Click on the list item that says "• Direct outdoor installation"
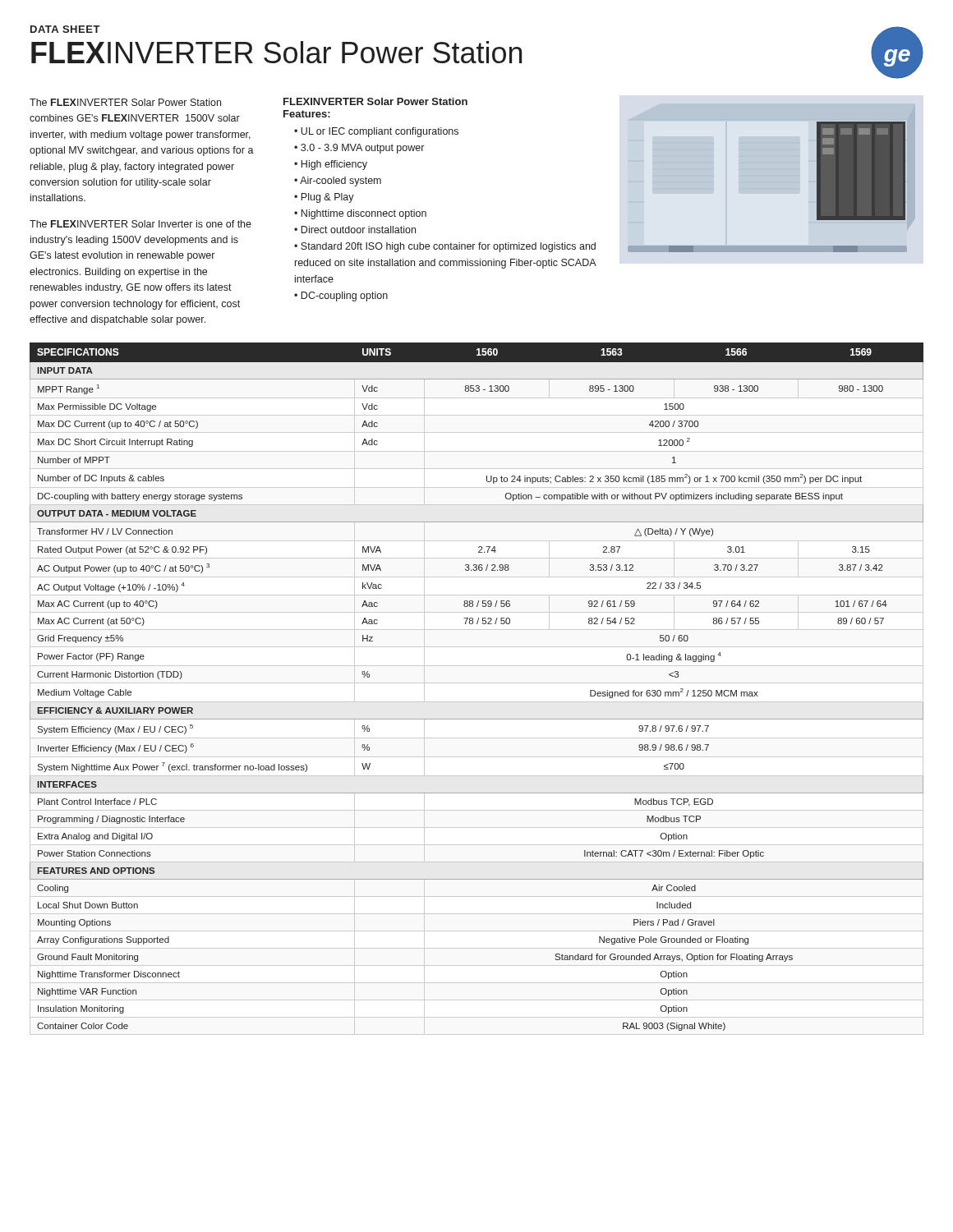 [355, 230]
